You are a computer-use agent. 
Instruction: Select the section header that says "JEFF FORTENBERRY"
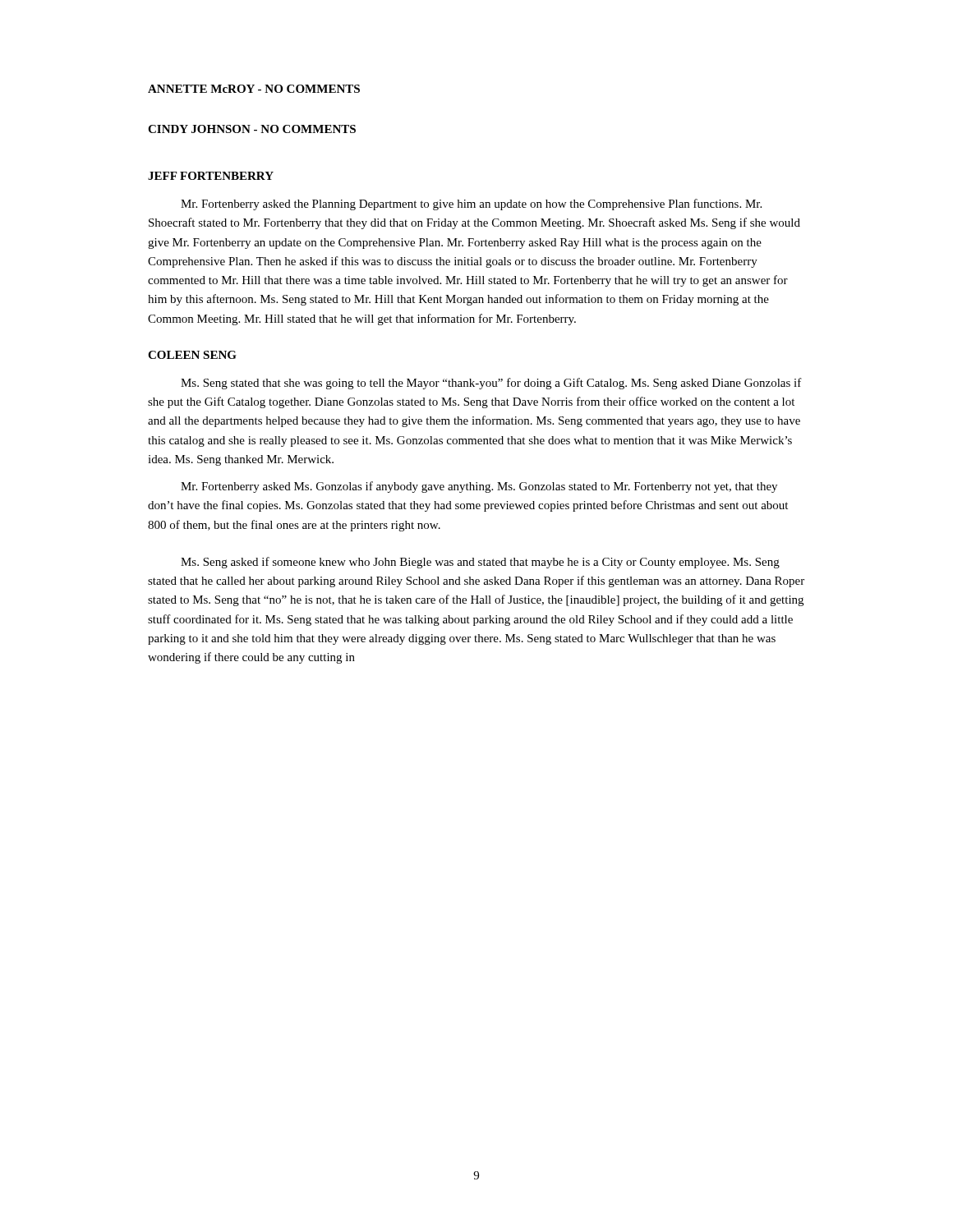point(211,176)
